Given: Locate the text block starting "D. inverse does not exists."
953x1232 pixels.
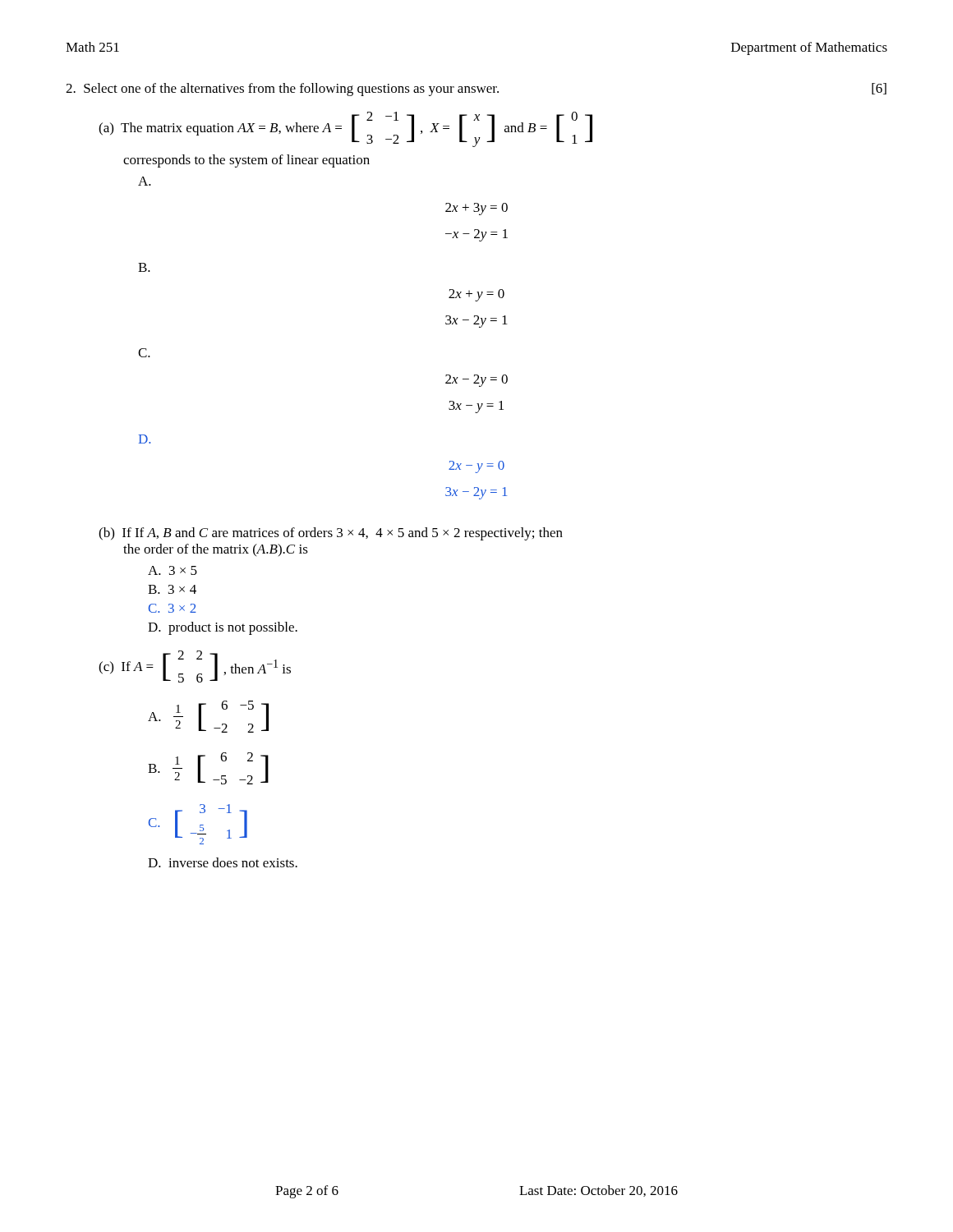Looking at the screenshot, I should [223, 863].
